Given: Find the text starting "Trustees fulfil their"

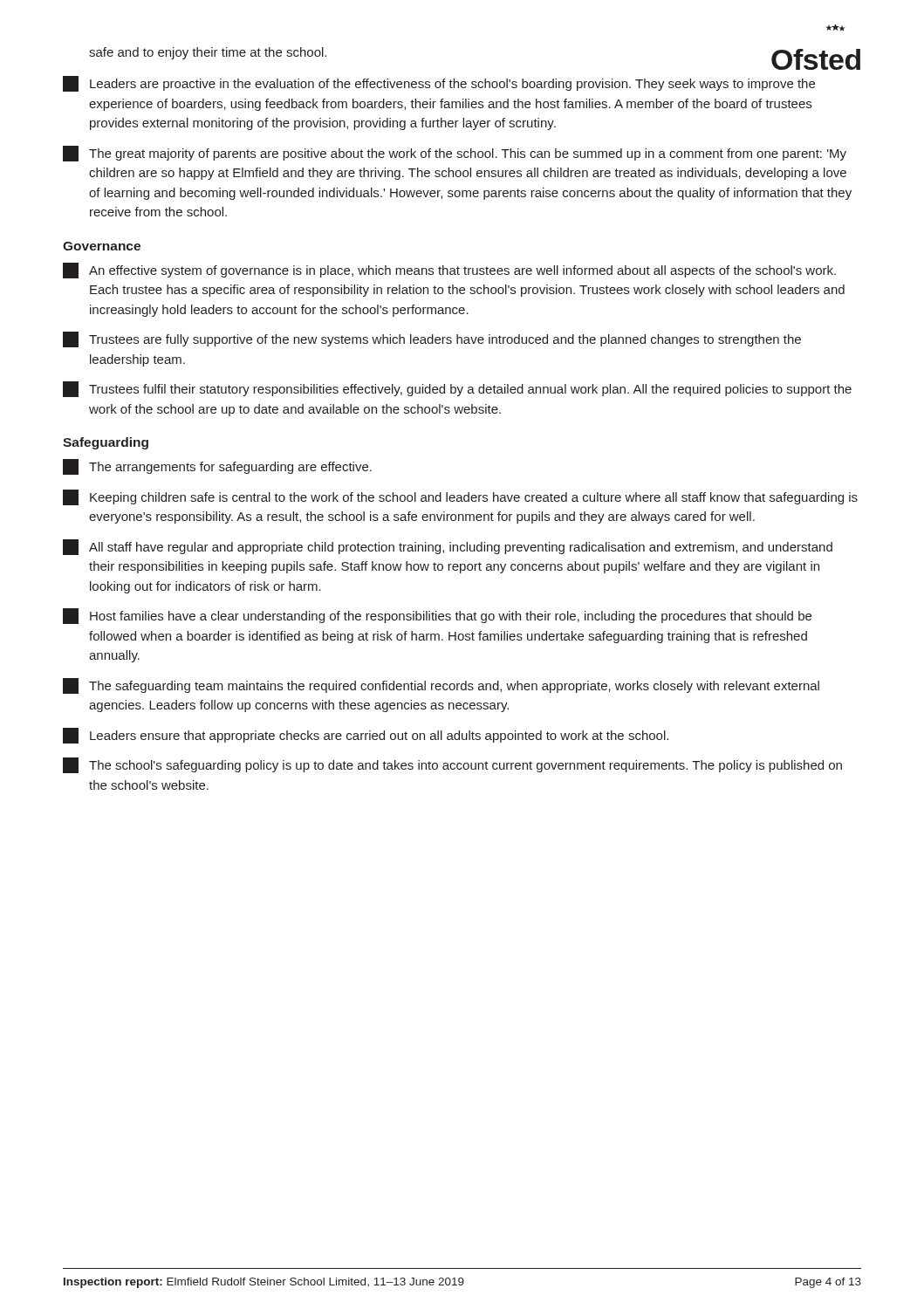Looking at the screenshot, I should [462, 400].
